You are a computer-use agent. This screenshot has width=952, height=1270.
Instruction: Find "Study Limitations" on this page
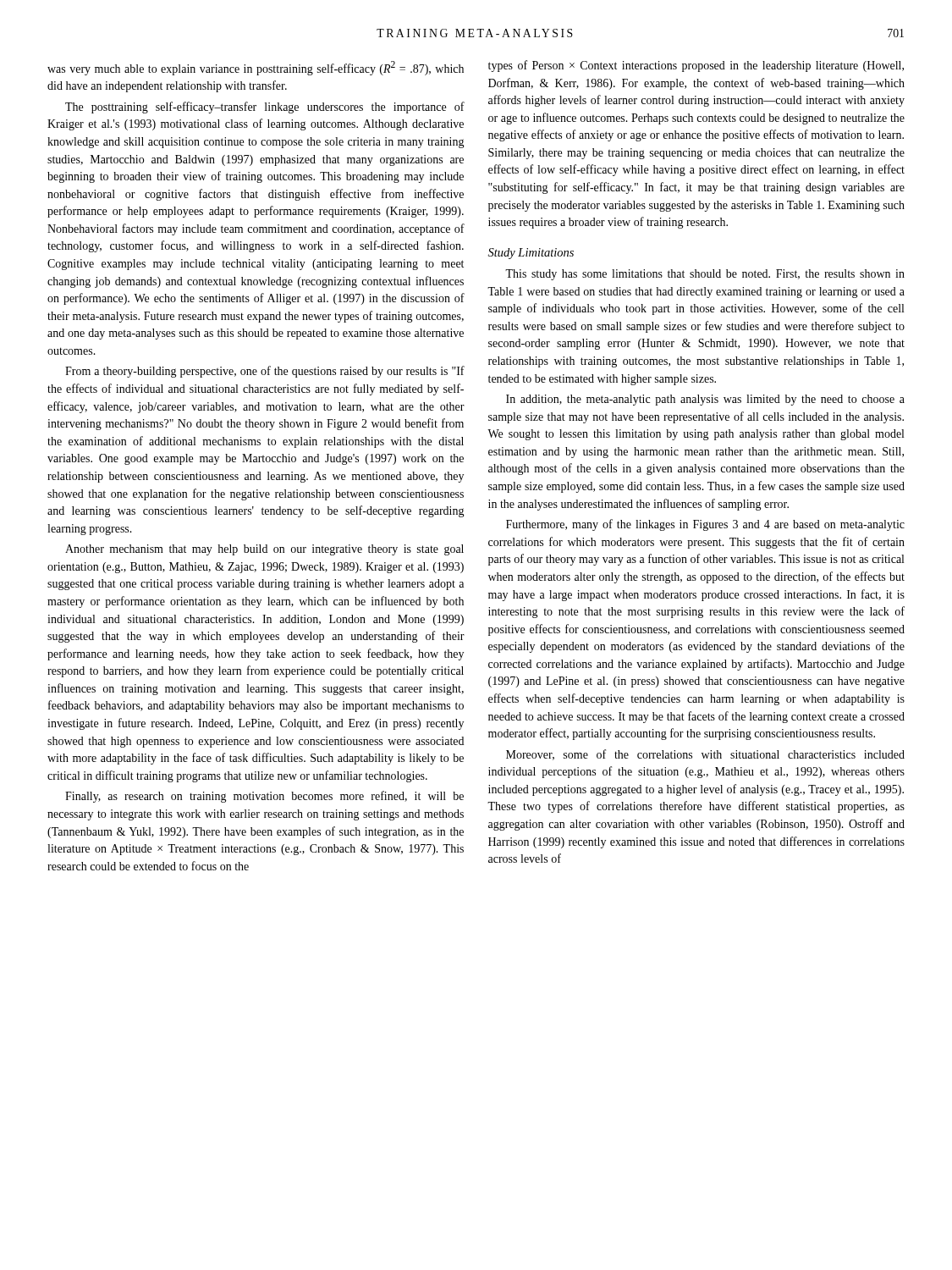pos(531,252)
